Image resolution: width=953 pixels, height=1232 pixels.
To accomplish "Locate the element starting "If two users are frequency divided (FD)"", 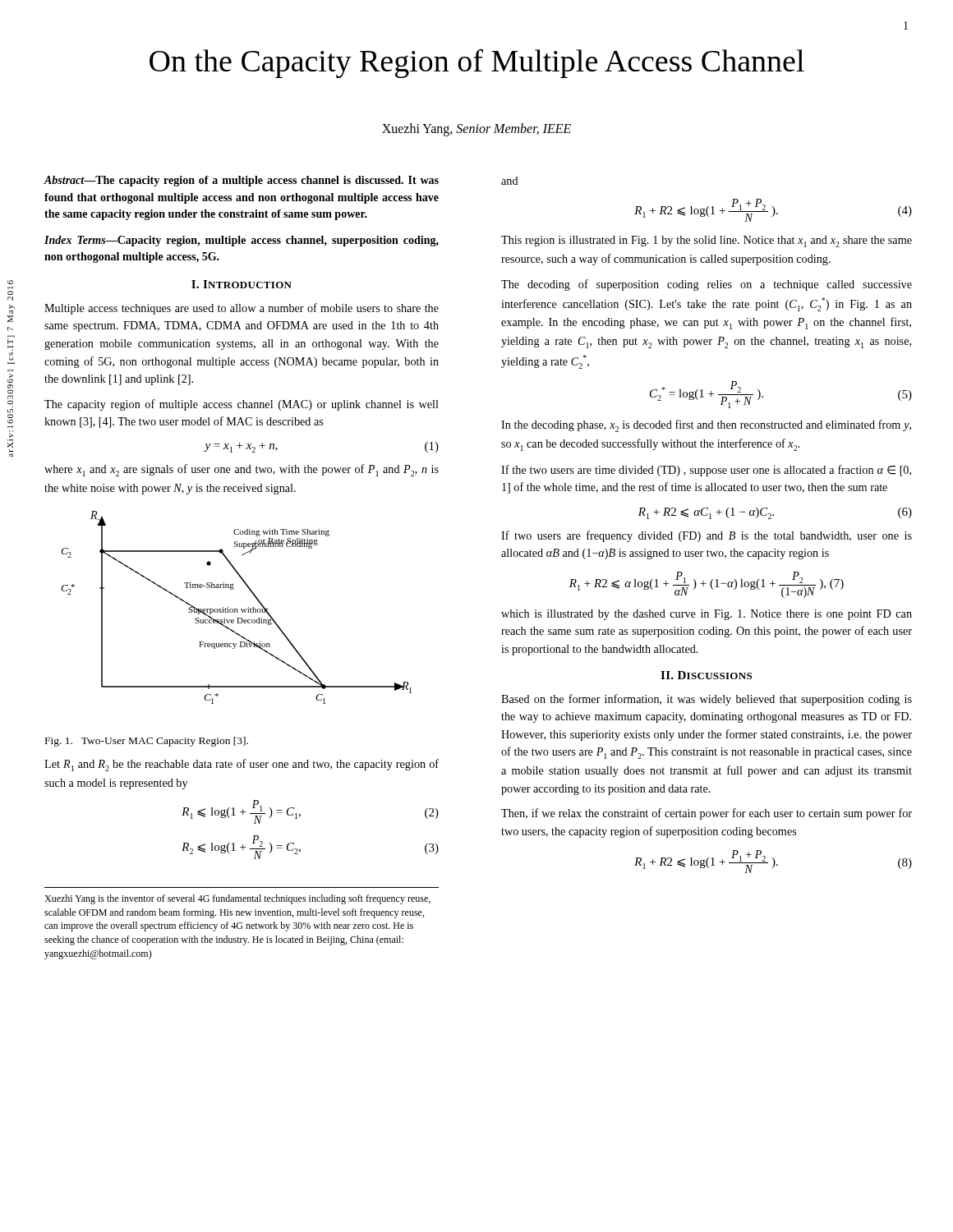I will [707, 544].
